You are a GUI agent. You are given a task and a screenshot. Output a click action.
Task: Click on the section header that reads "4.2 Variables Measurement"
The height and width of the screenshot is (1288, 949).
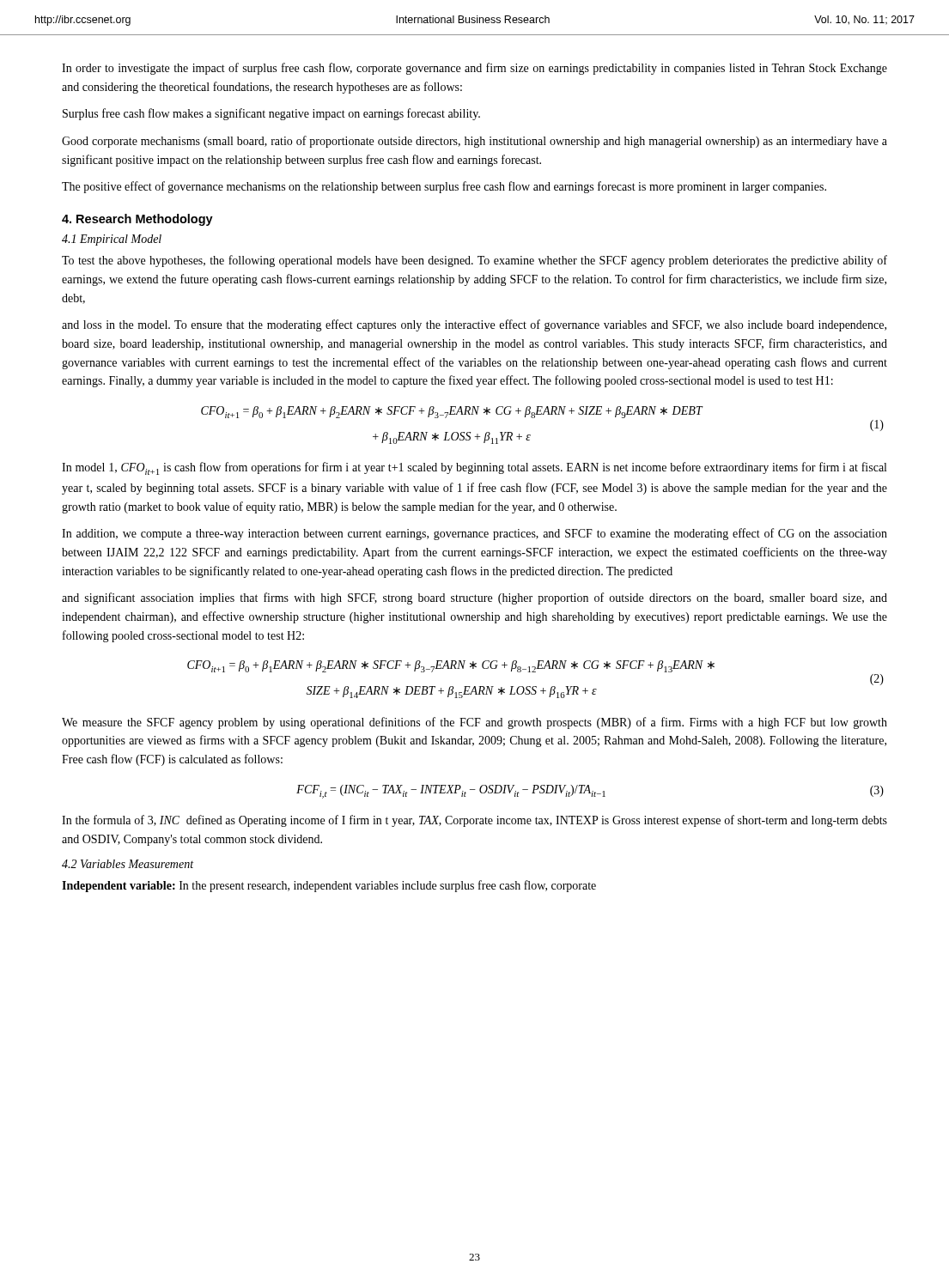click(128, 864)
